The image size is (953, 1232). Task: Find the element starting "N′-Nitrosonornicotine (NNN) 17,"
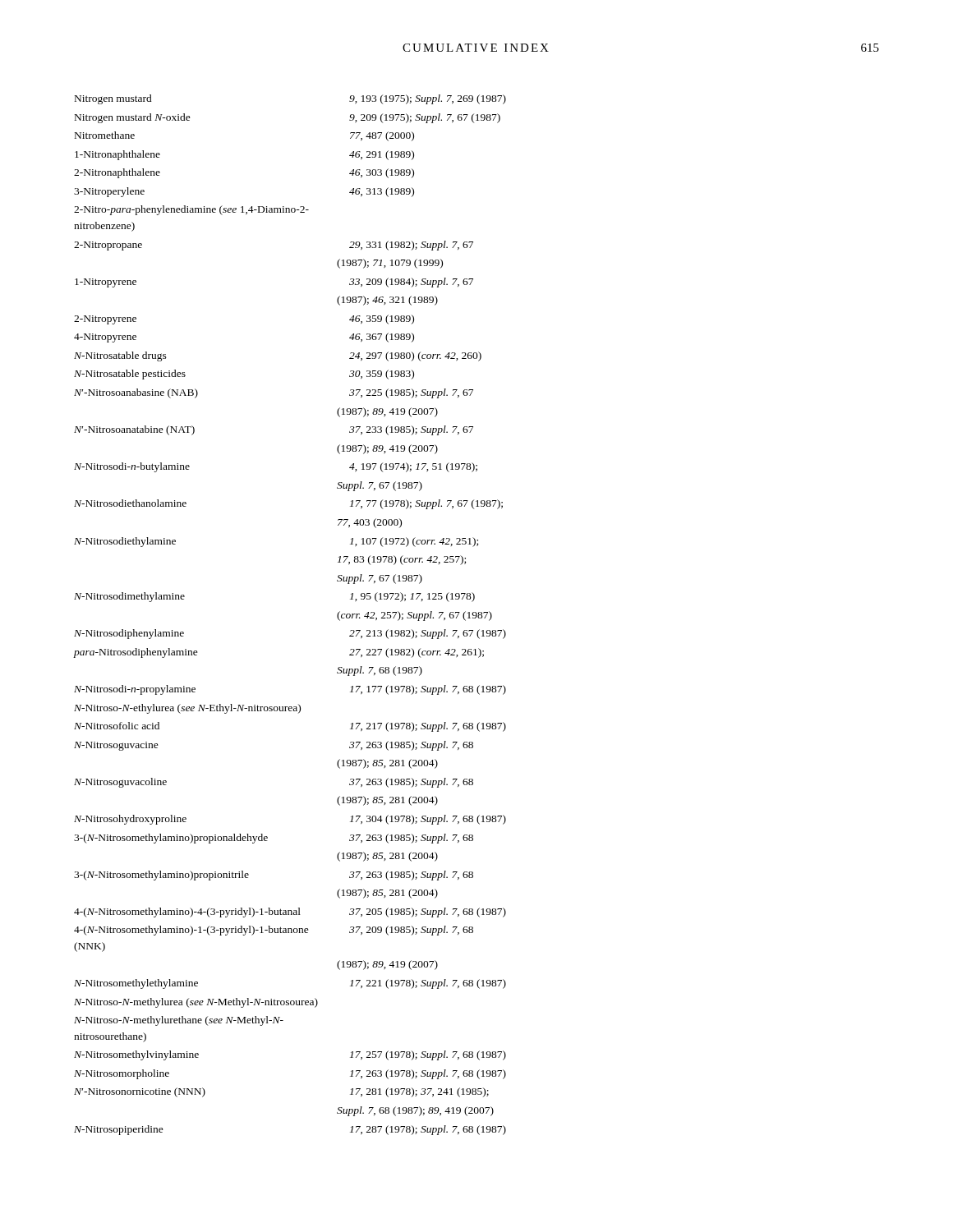click(476, 1092)
